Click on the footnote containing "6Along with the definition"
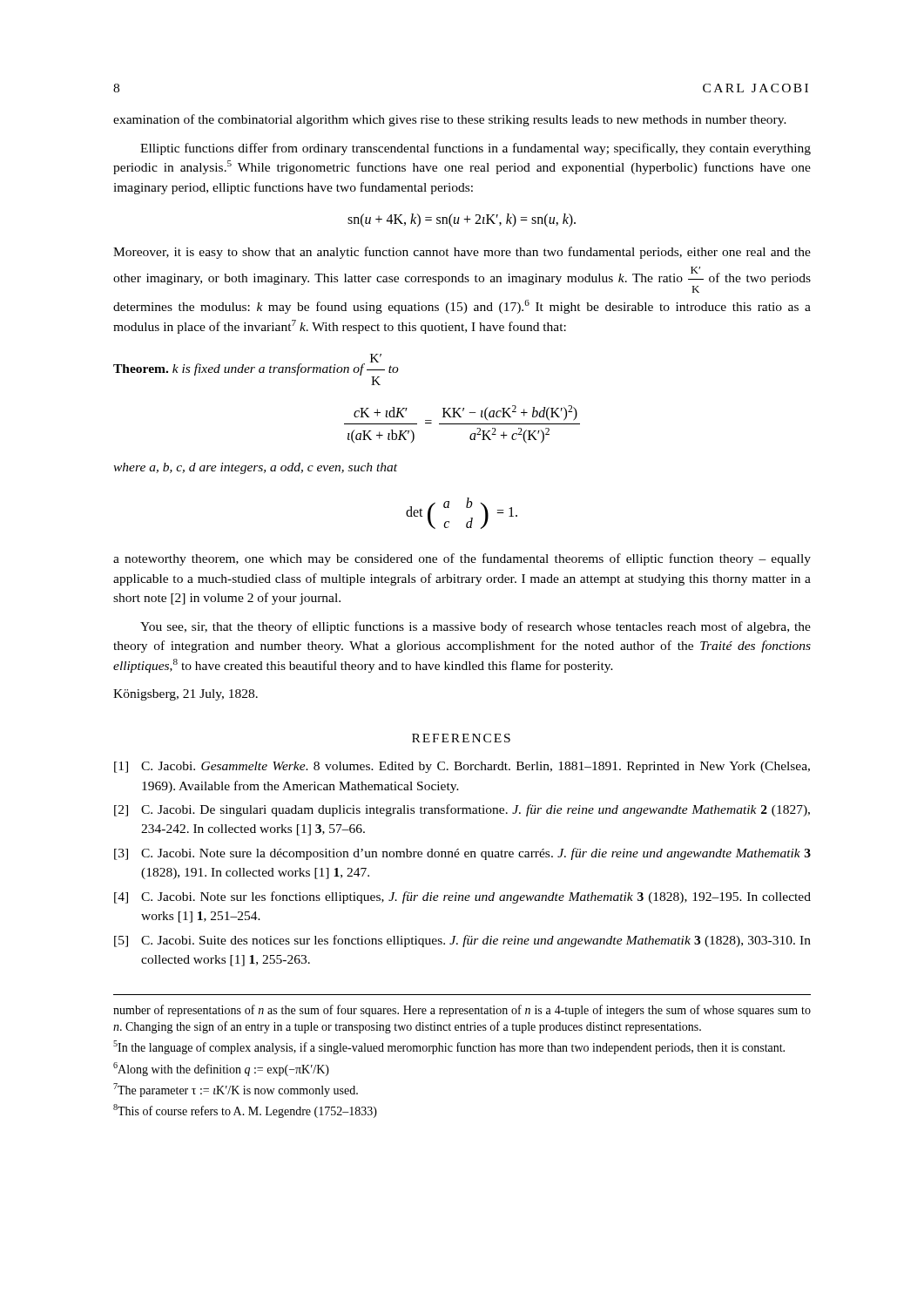This screenshot has width=924, height=1307. pyautogui.click(x=221, y=1068)
